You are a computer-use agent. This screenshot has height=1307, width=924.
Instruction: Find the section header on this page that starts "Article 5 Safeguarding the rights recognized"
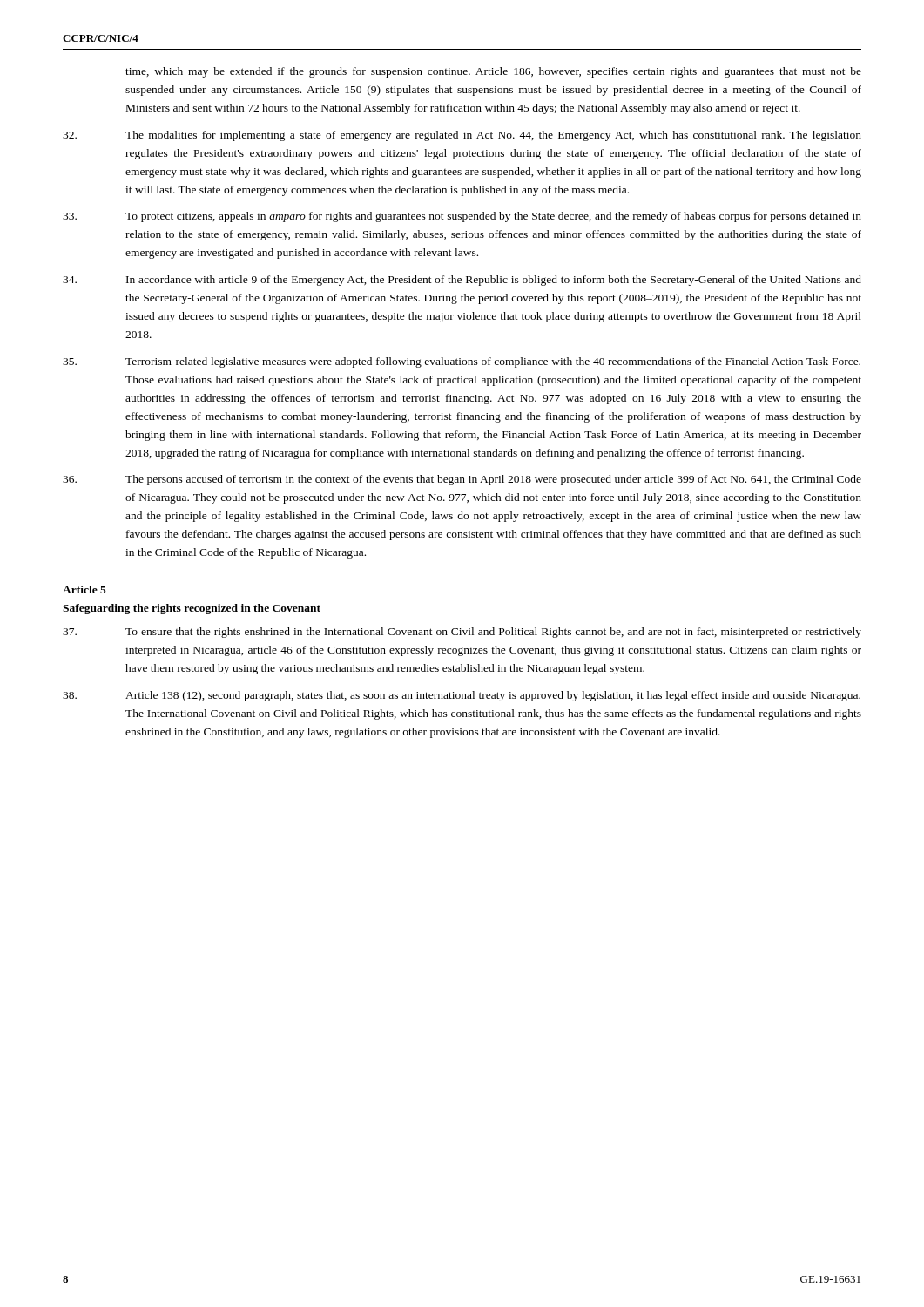coord(84,589)
